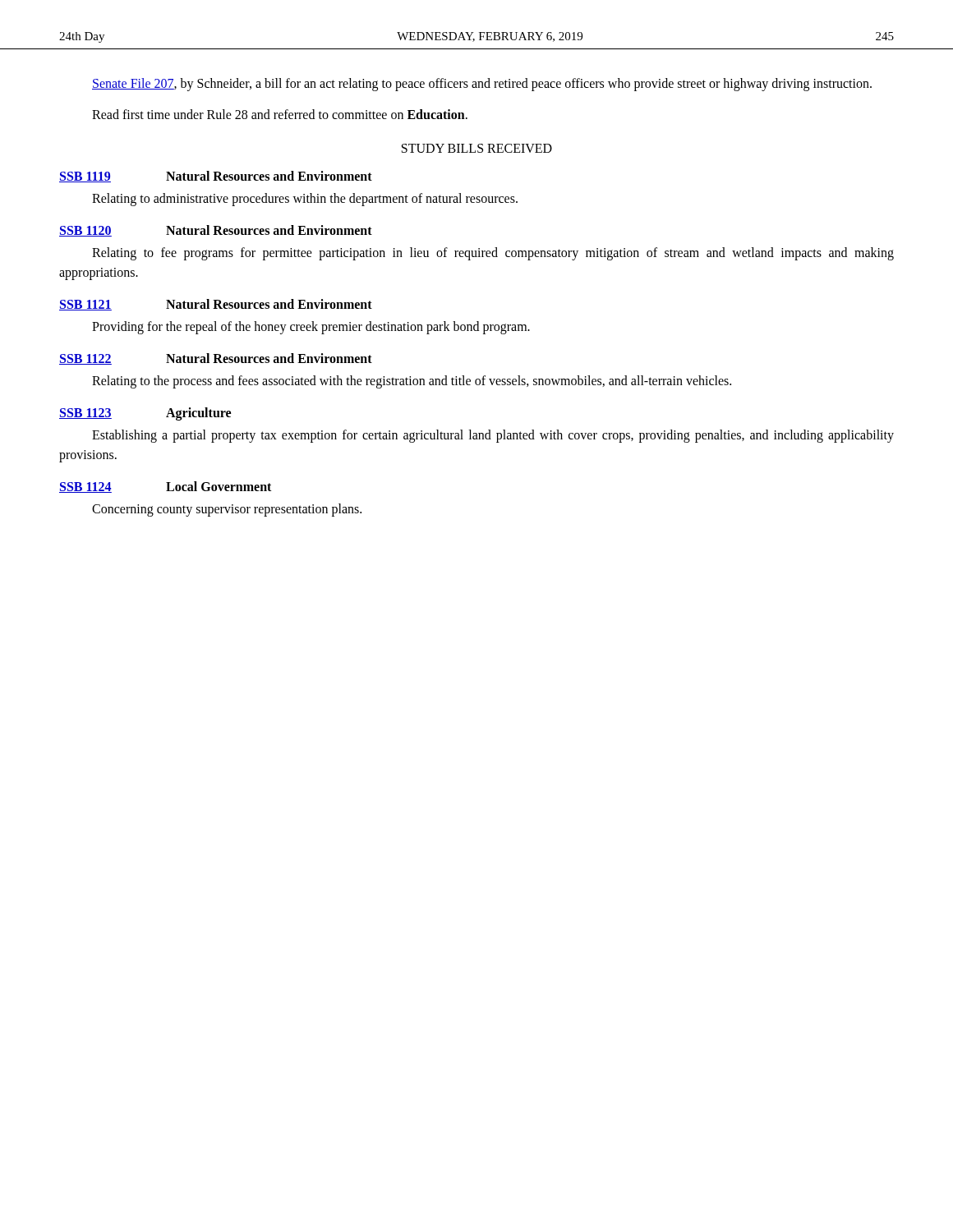Click on the text that reads "Concerning county supervisor representation plans."

(x=227, y=510)
